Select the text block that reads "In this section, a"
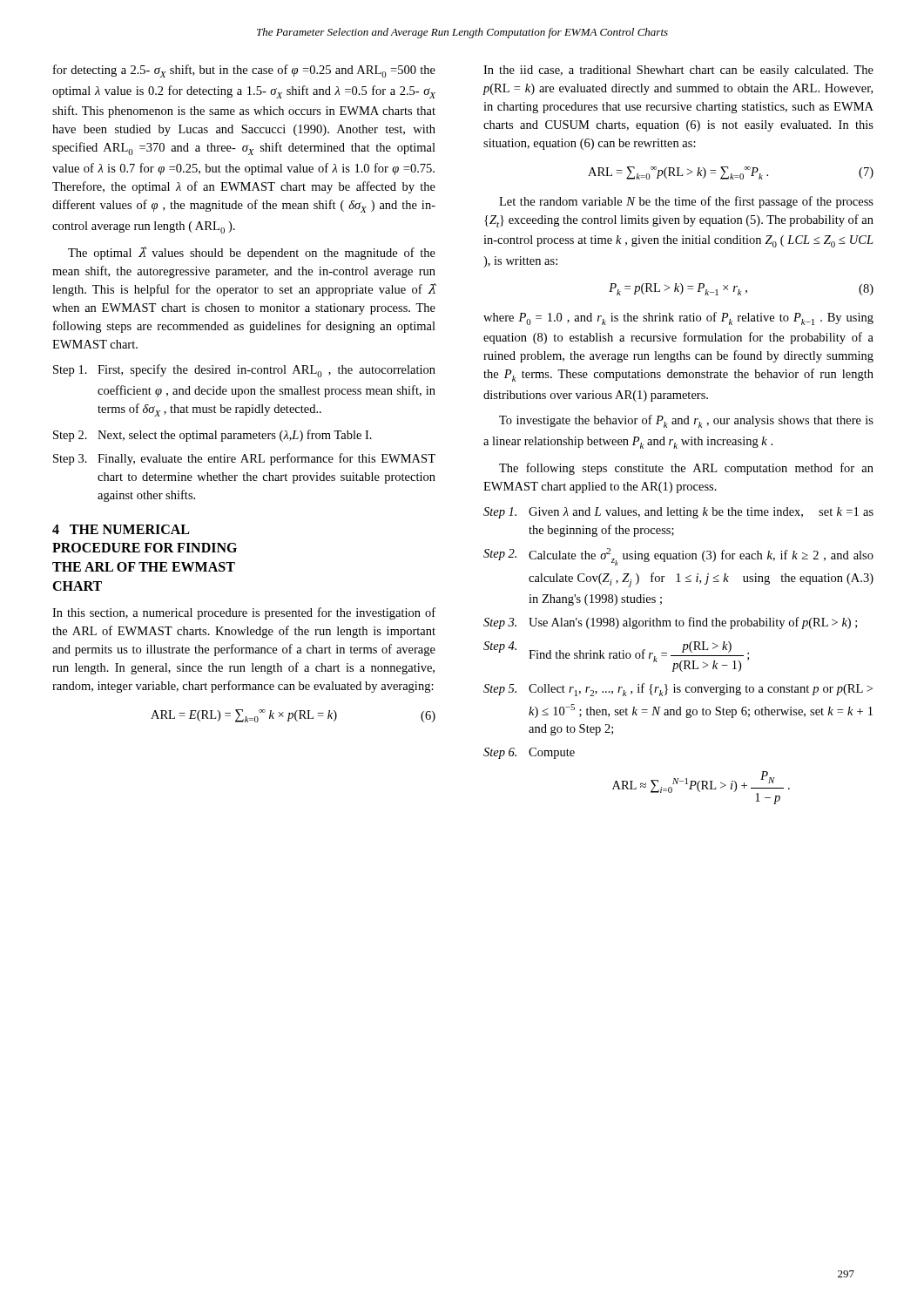 pos(244,650)
